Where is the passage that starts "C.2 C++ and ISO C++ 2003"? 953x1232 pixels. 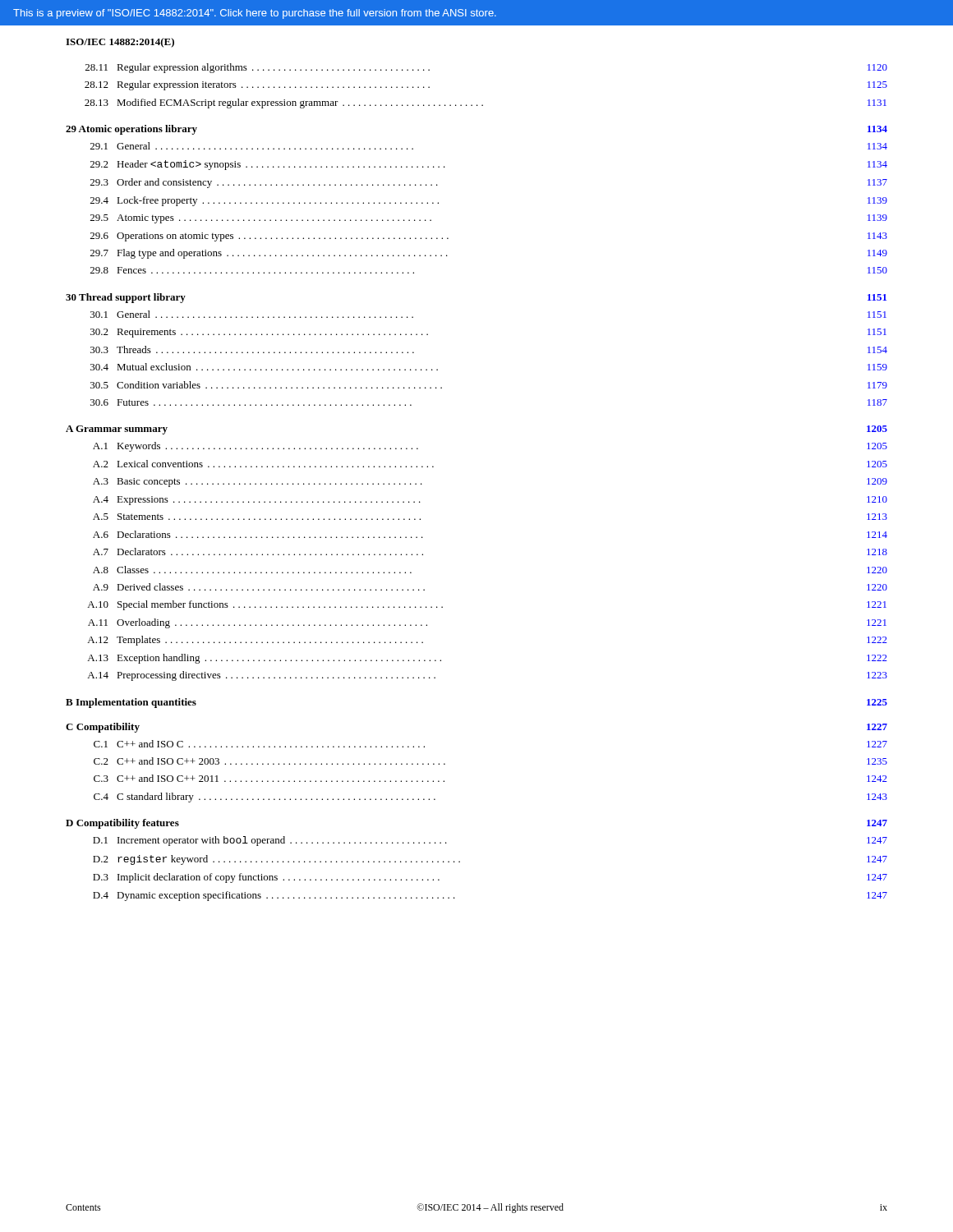[x=95, y=761]
